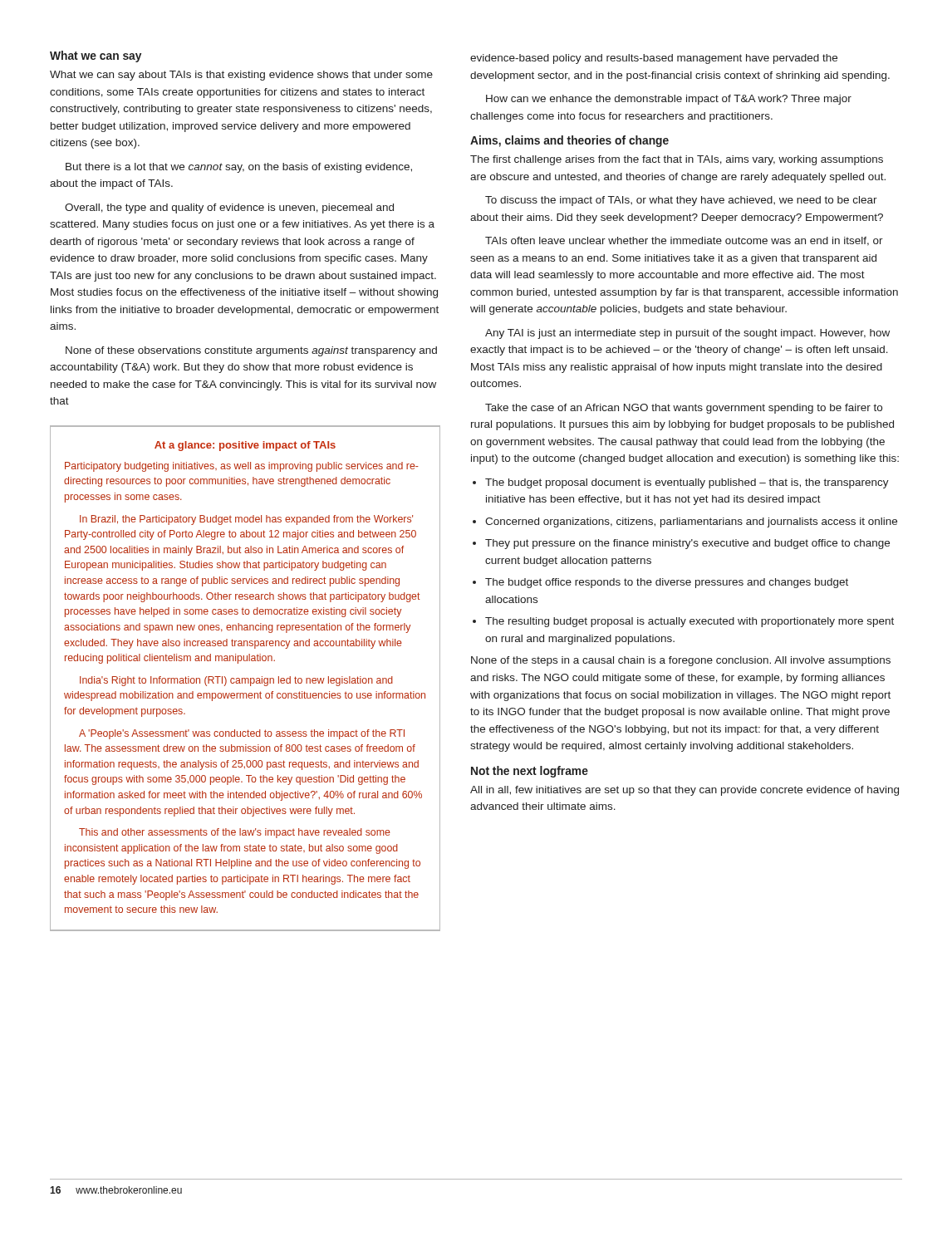This screenshot has height=1246, width=952.
Task: Select the passage starting "The budget office responds to the"
Action: click(667, 591)
